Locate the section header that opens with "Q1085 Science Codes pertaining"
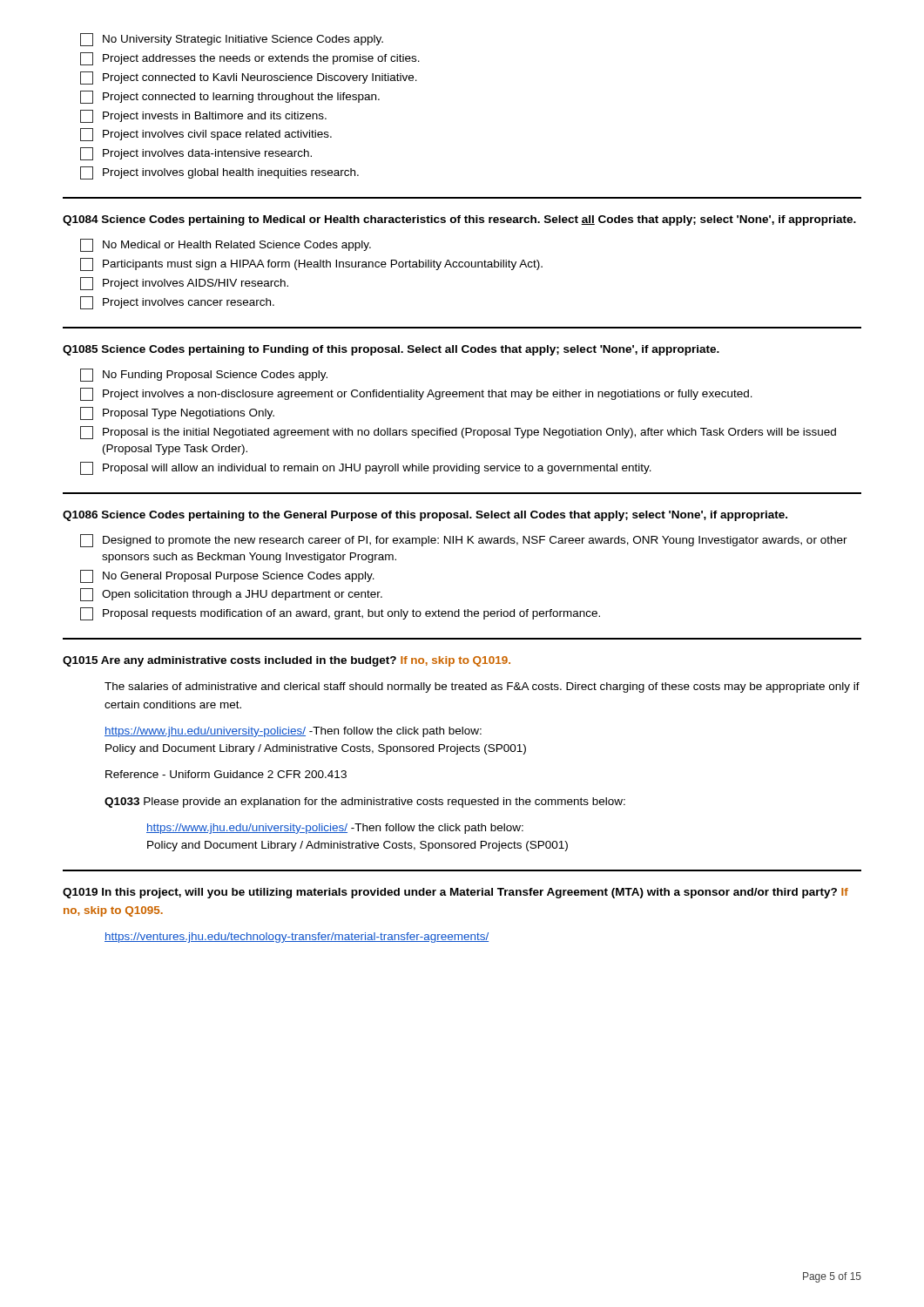Image resolution: width=924 pixels, height=1307 pixels. click(x=391, y=349)
